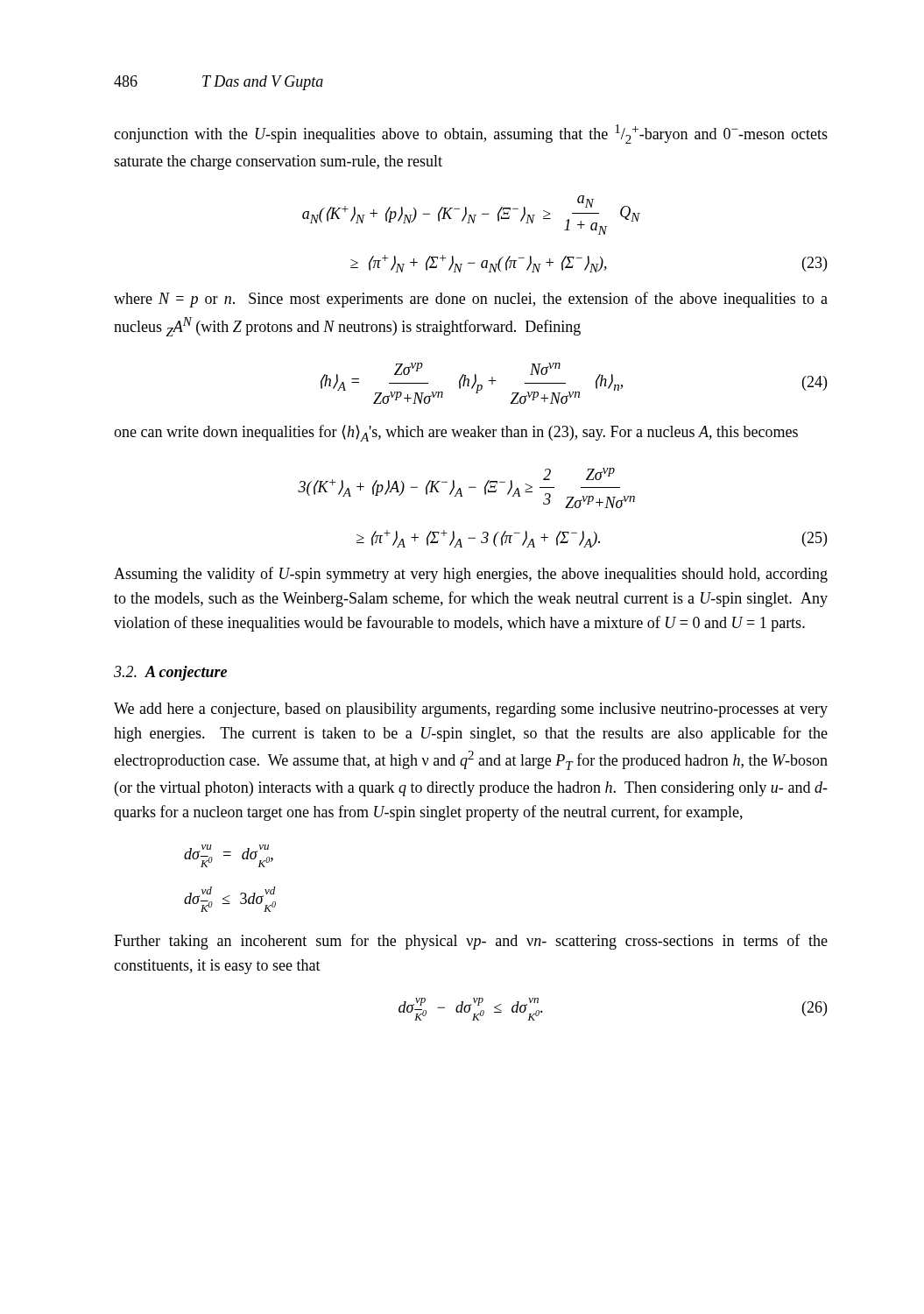Viewport: 924px width, 1314px height.
Task: Point to the region starting "one can write down"
Action: (x=471, y=434)
